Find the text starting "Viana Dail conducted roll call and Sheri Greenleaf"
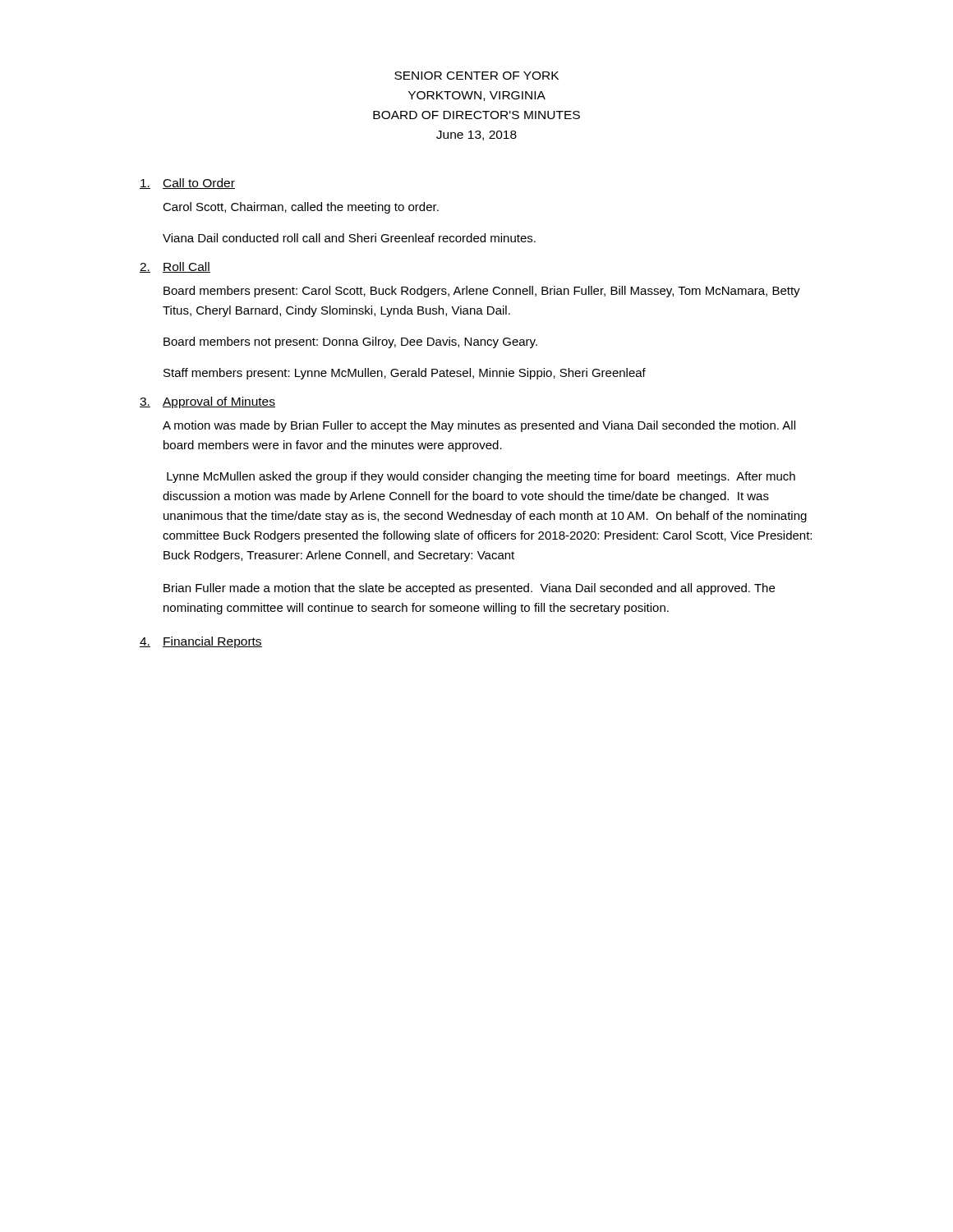The image size is (953, 1232). point(350,238)
